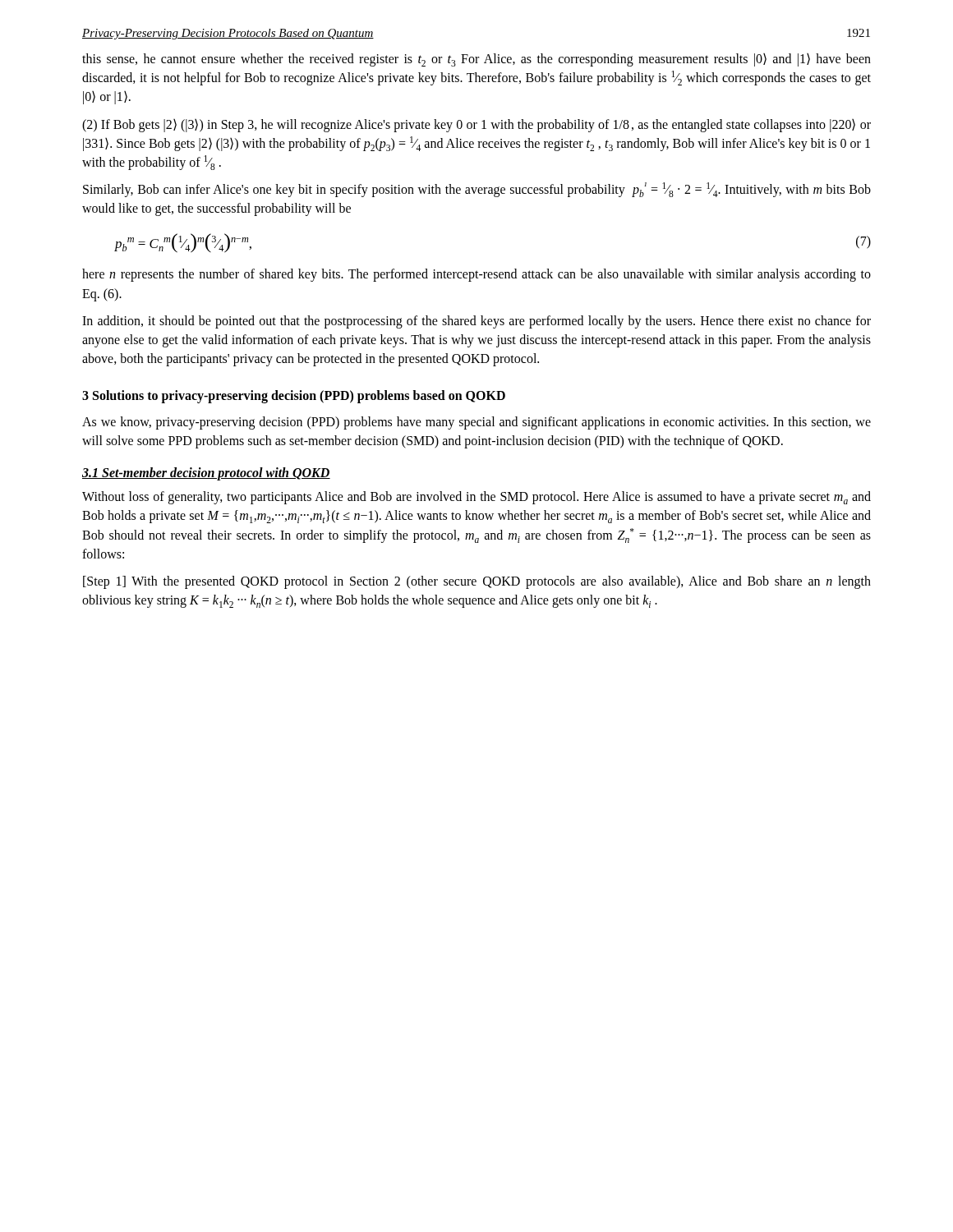Locate the text block starting "In addition, it"
This screenshot has width=953, height=1232.
[476, 340]
